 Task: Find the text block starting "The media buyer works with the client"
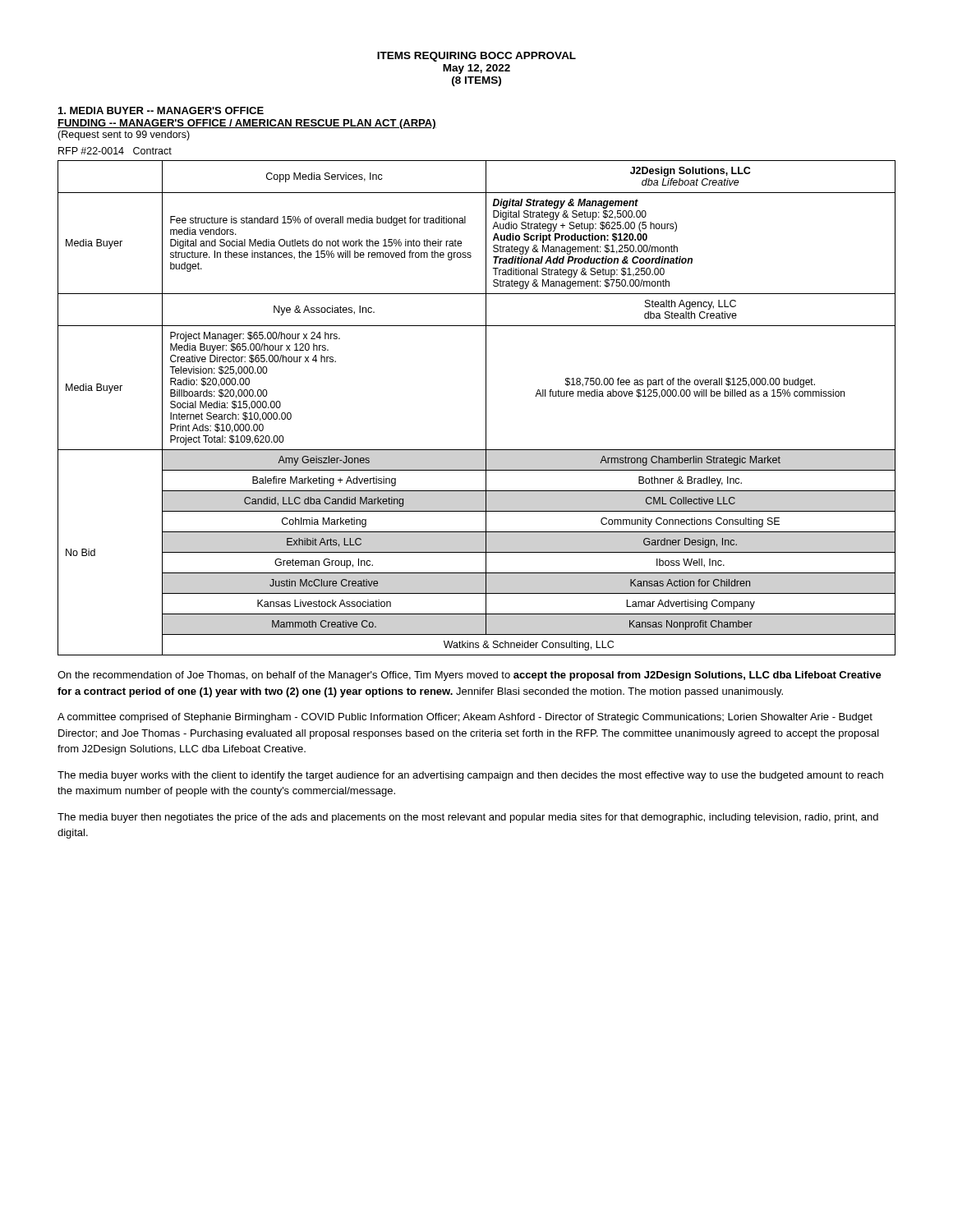pos(471,783)
